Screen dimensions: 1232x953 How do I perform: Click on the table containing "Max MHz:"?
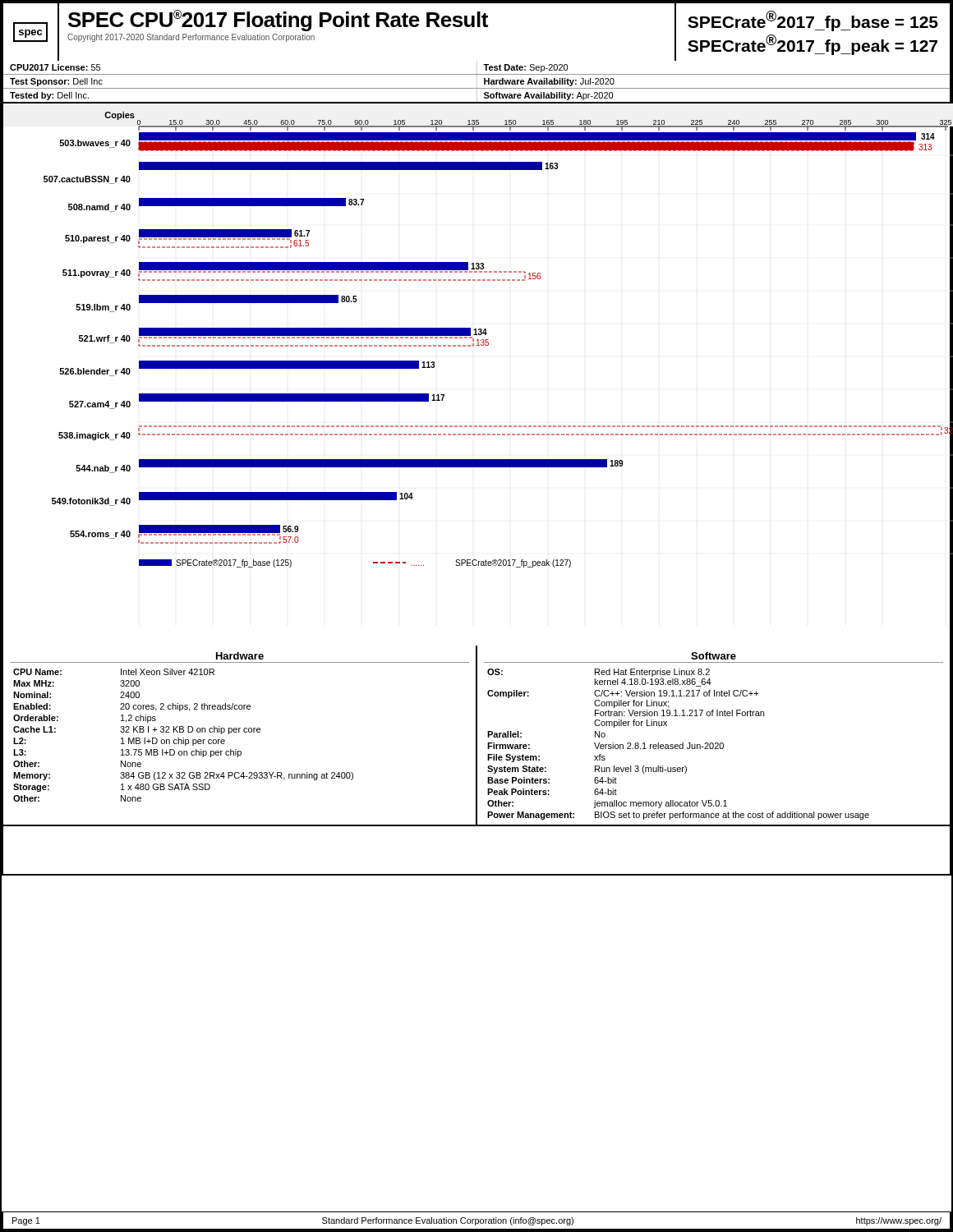pyautogui.click(x=240, y=735)
